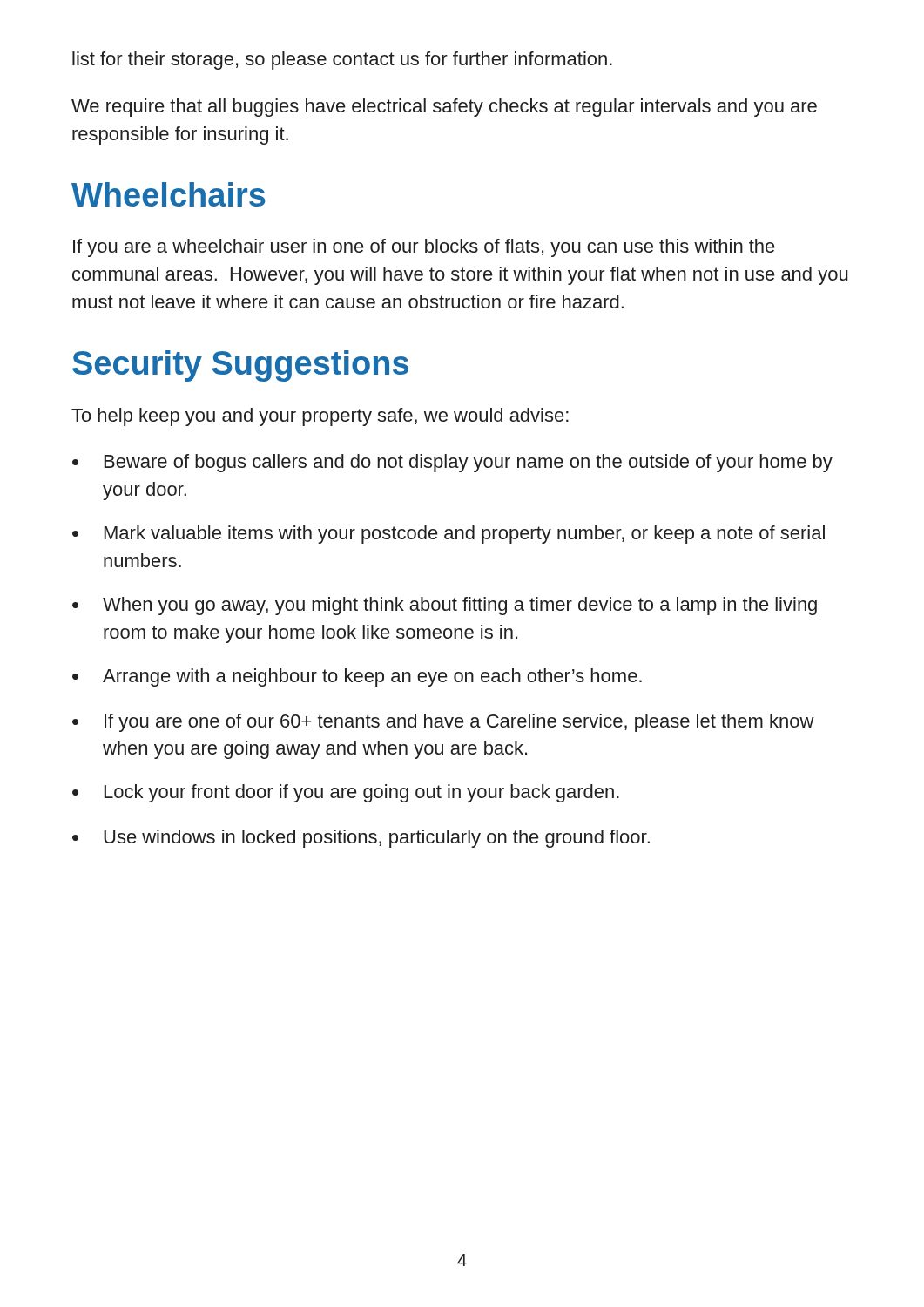Find the list item with the text "• Beware of bogus callers and do"

click(x=462, y=476)
